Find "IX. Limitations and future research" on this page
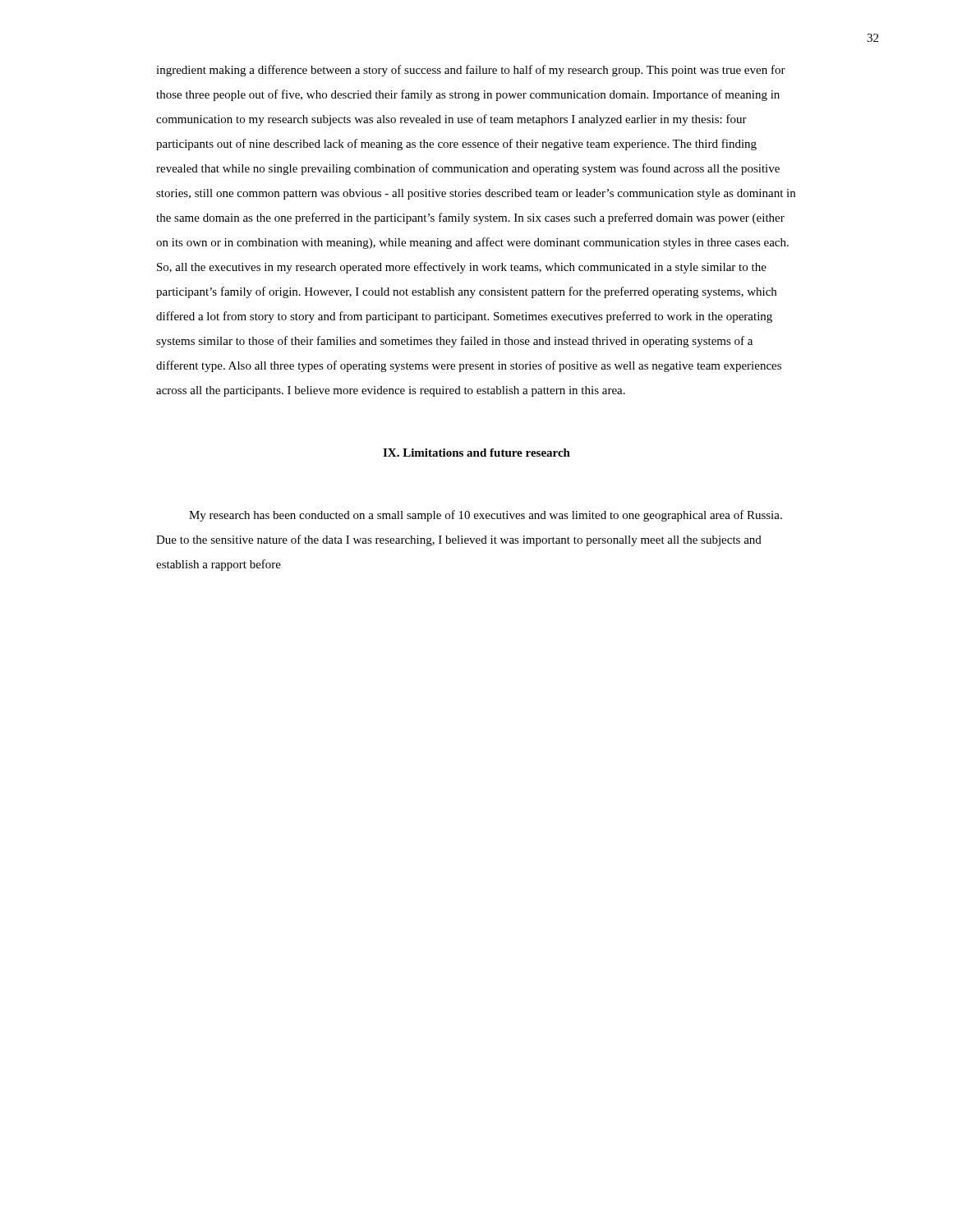Image resolution: width=953 pixels, height=1232 pixels. click(476, 453)
